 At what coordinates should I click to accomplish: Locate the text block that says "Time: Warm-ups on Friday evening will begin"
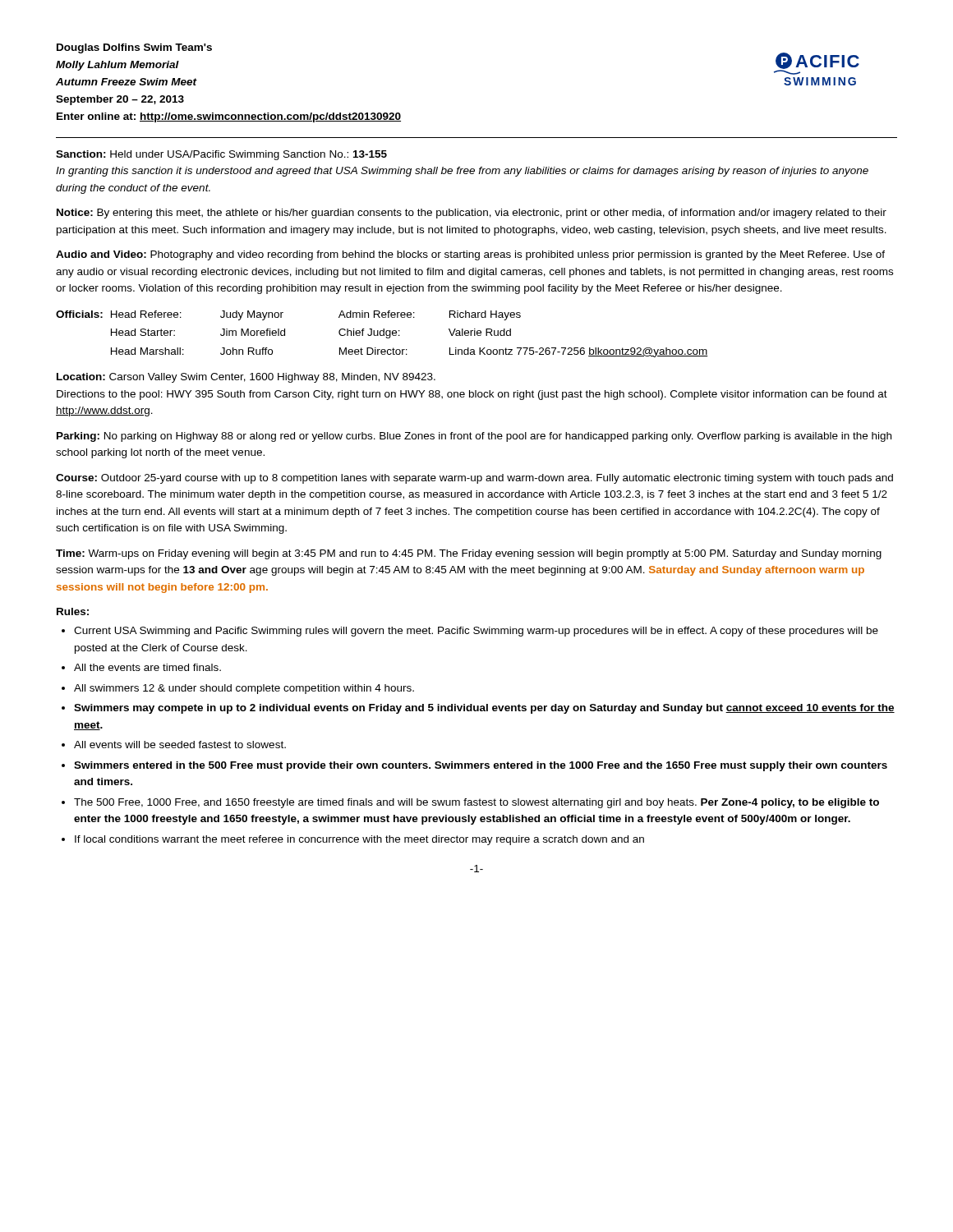point(476,571)
